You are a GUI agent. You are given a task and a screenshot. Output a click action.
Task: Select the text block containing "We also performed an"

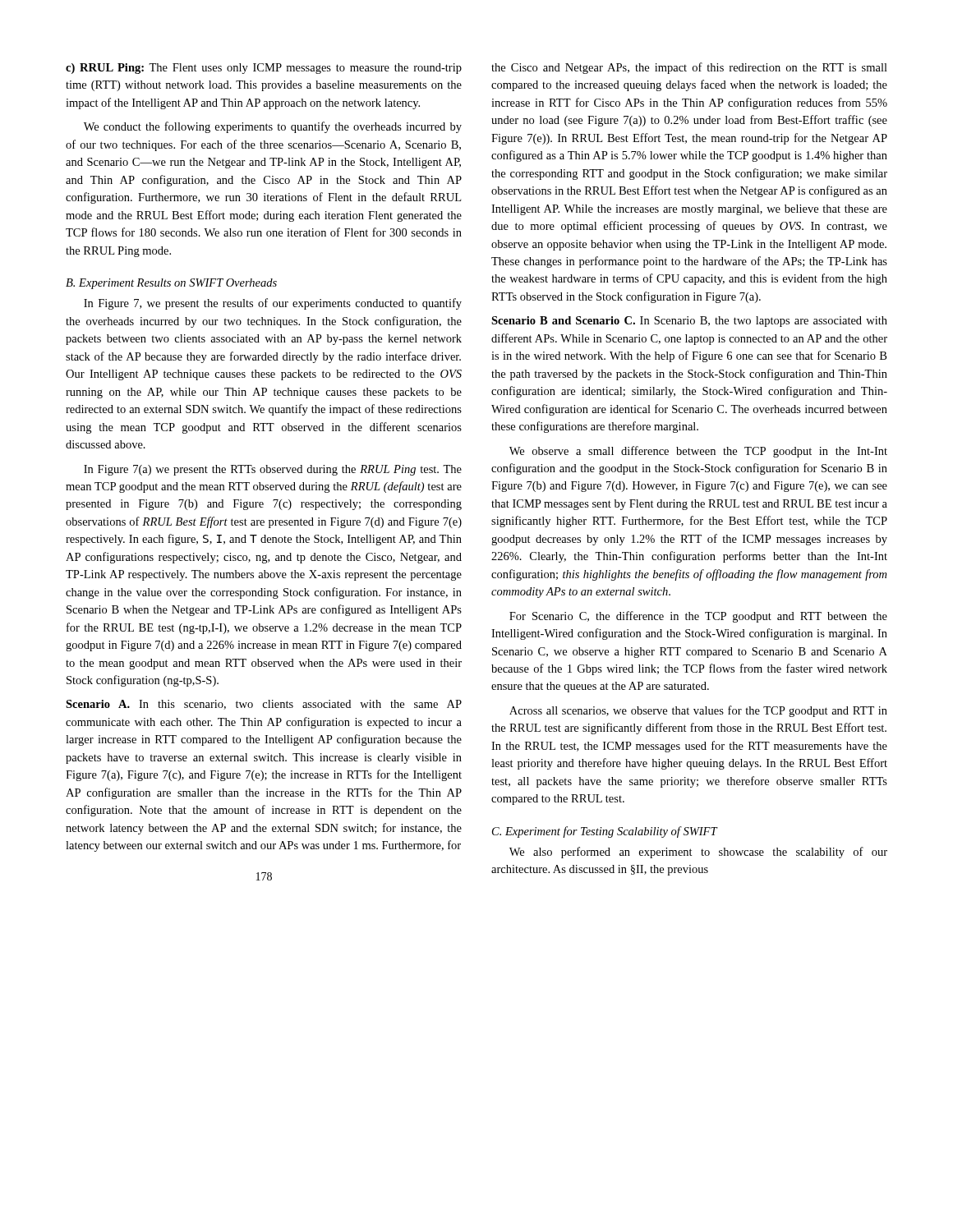tap(689, 861)
